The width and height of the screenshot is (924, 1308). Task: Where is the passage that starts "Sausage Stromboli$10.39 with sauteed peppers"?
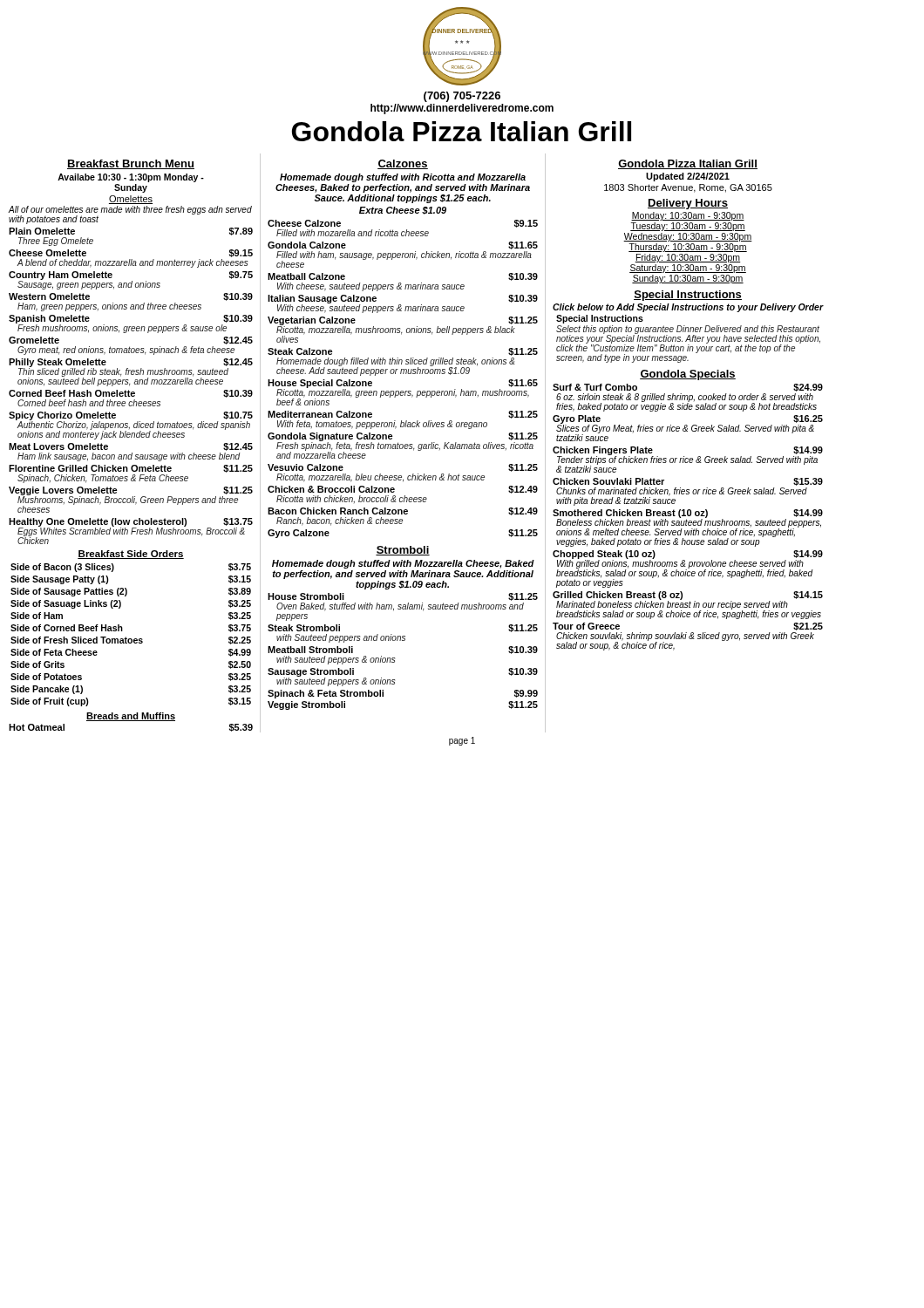403,676
